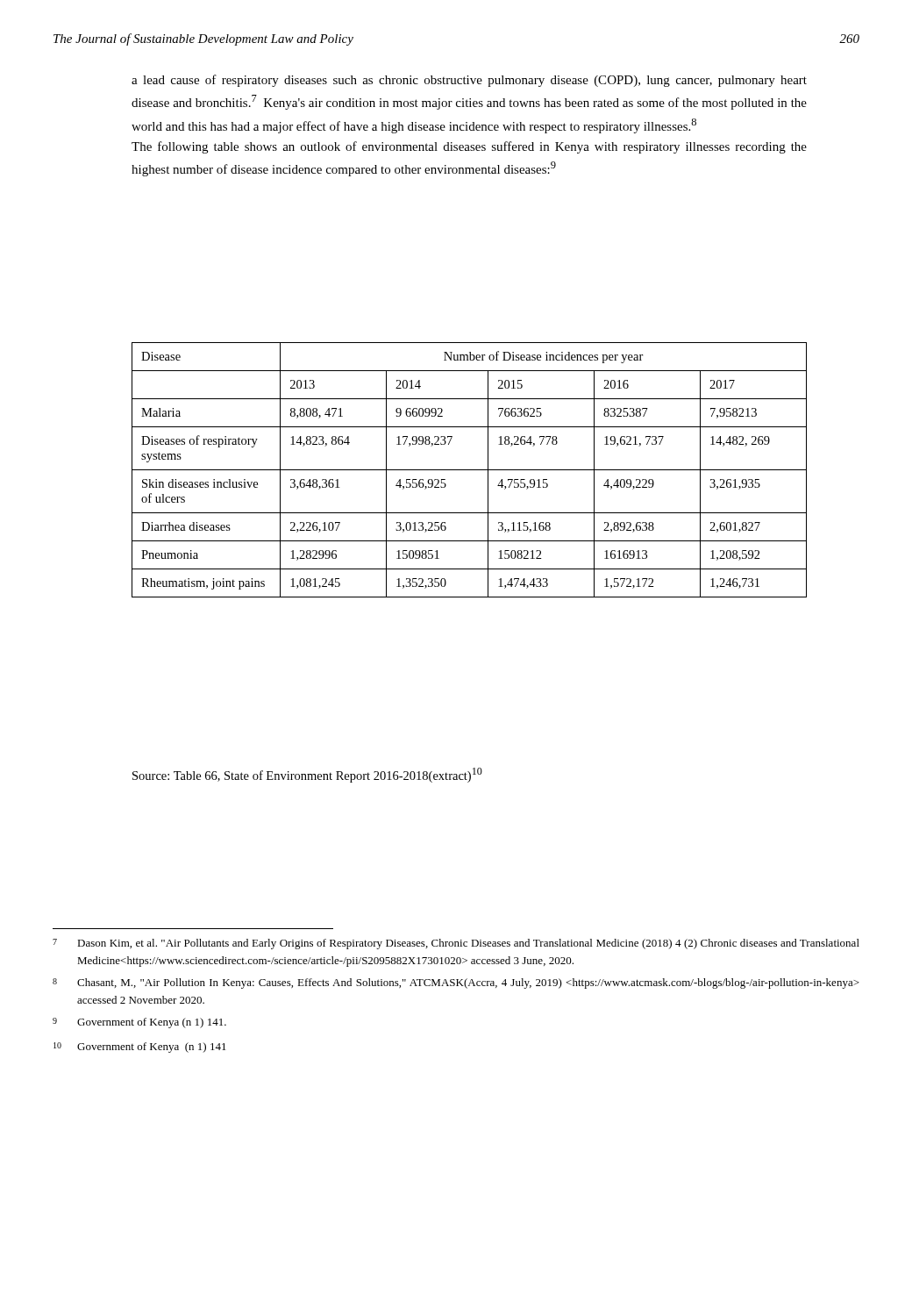Point to the block beginning "10 Government of Kenya (n 1)"
Viewport: 912px width, 1316px height.
tap(140, 1048)
